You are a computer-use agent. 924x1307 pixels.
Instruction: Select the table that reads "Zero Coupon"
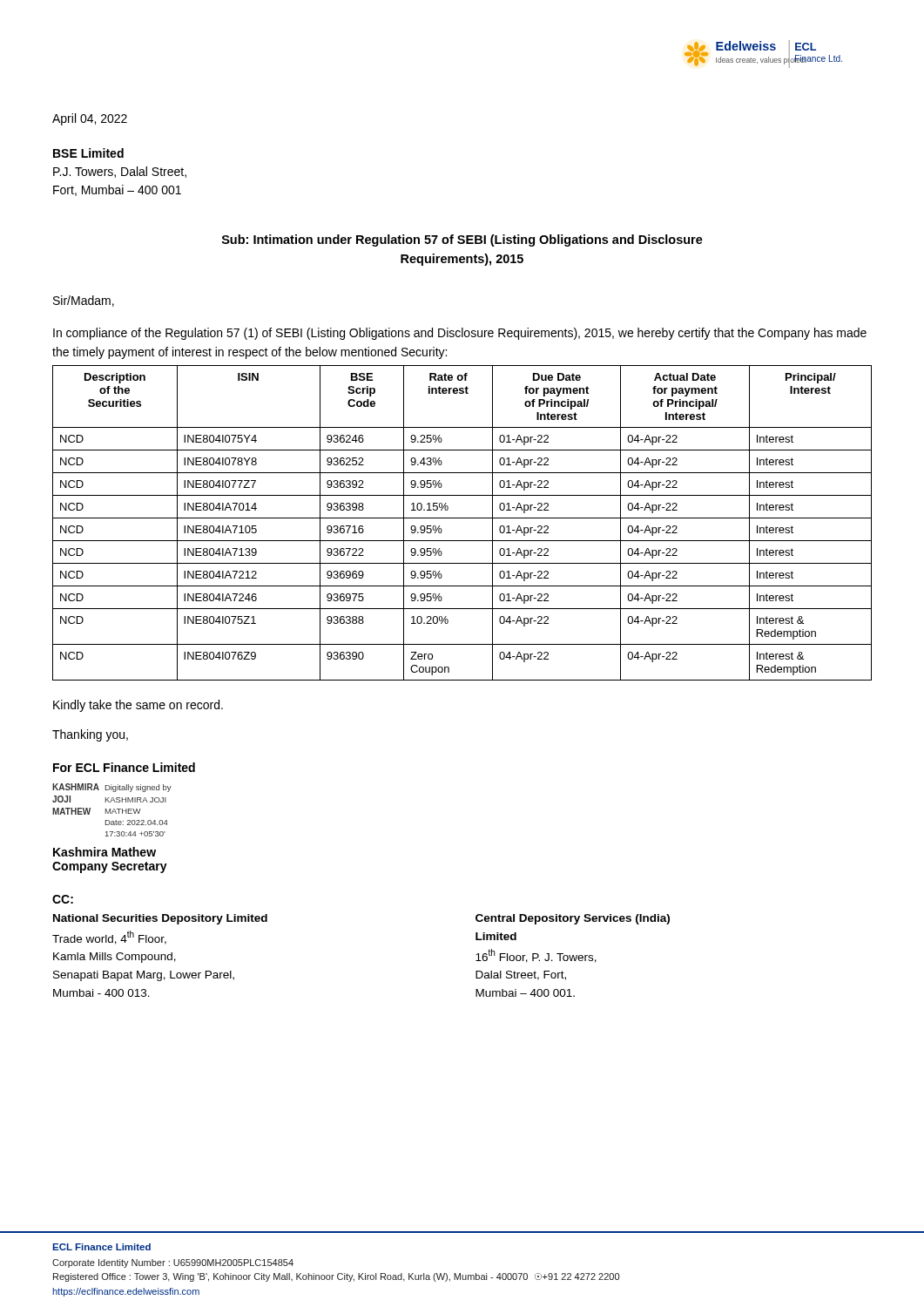coord(462,523)
